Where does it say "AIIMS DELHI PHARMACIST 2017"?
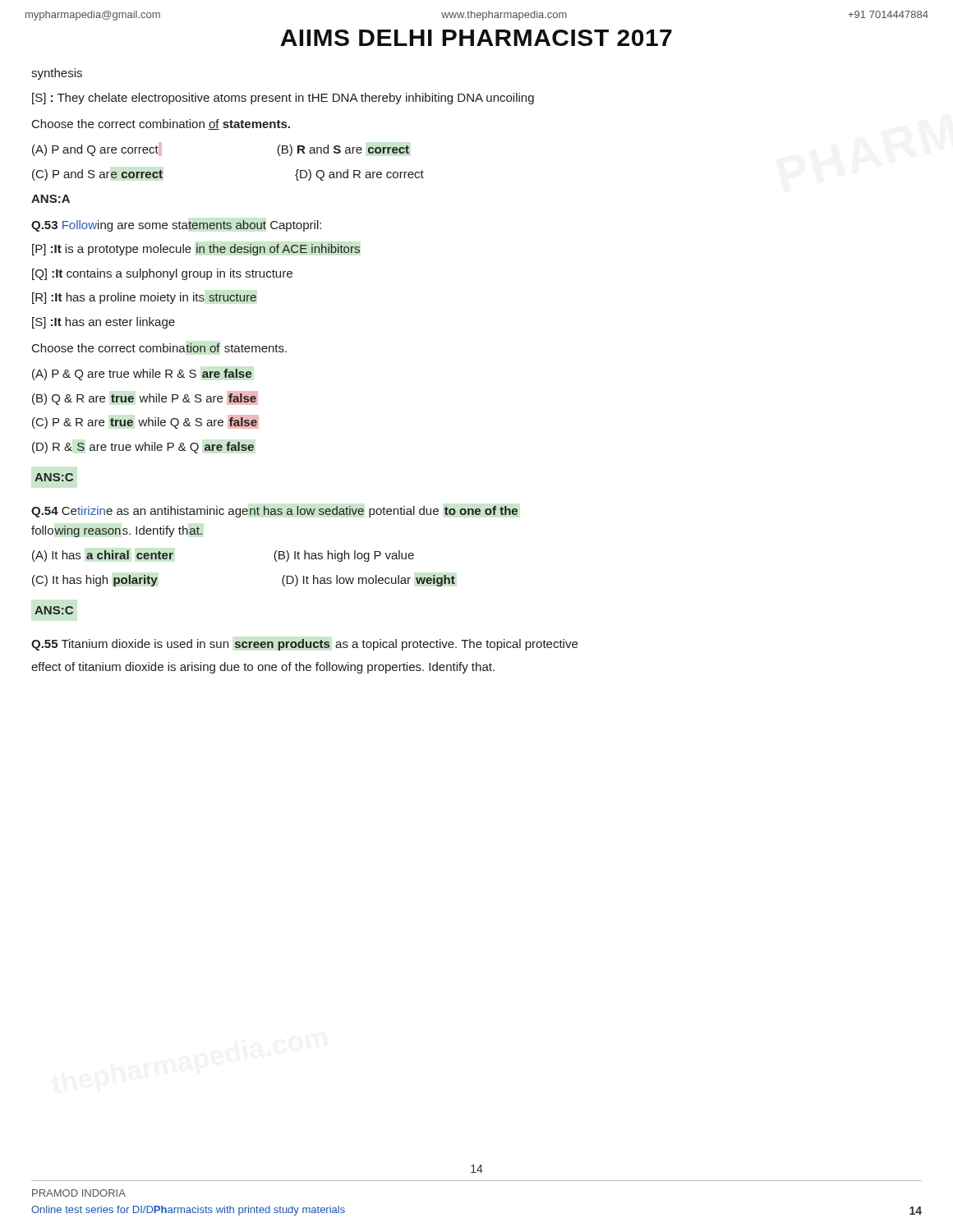Screen dimensions: 1232x953 coord(476,37)
